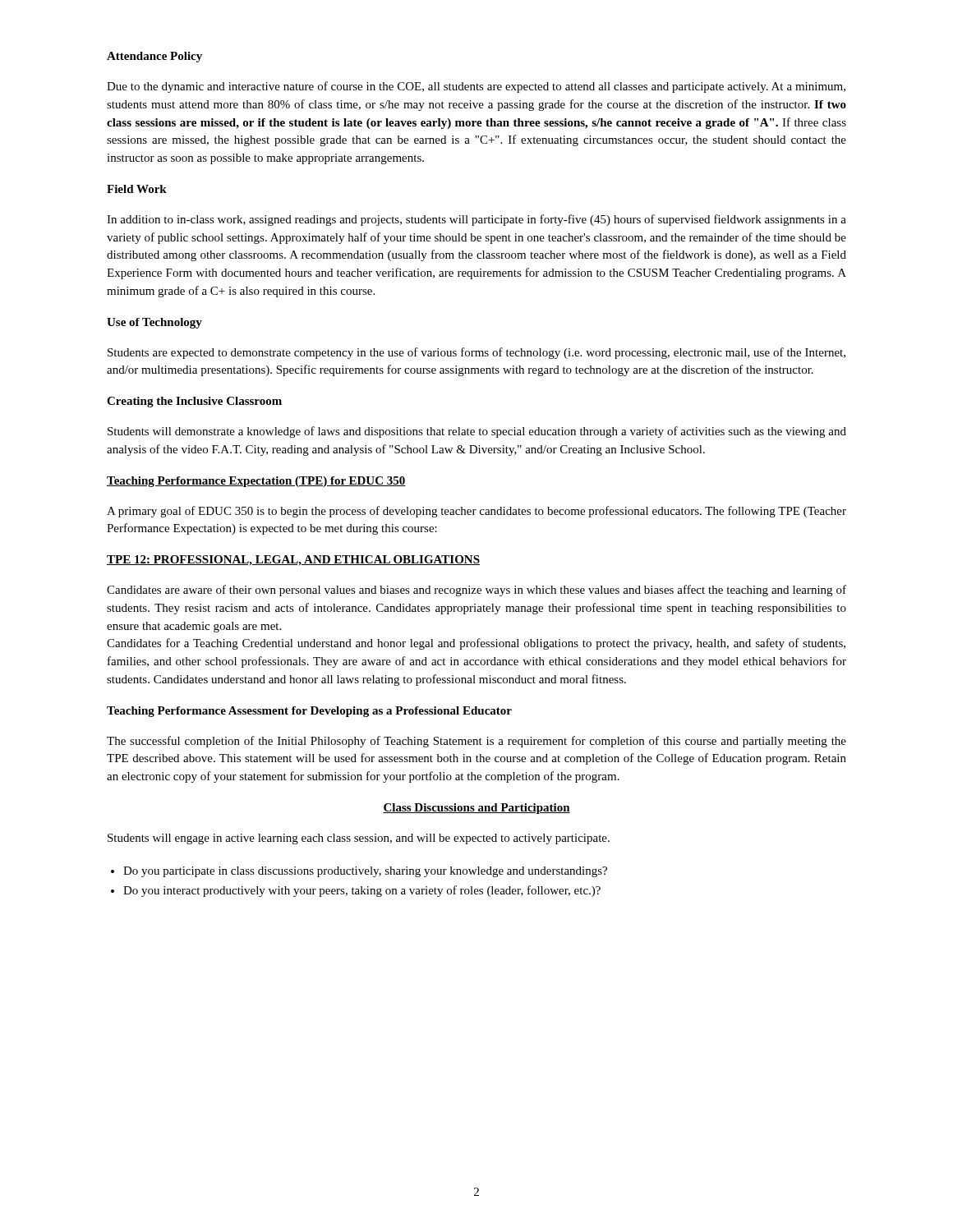Click the passage that begins "A primary goal of"

(x=476, y=520)
